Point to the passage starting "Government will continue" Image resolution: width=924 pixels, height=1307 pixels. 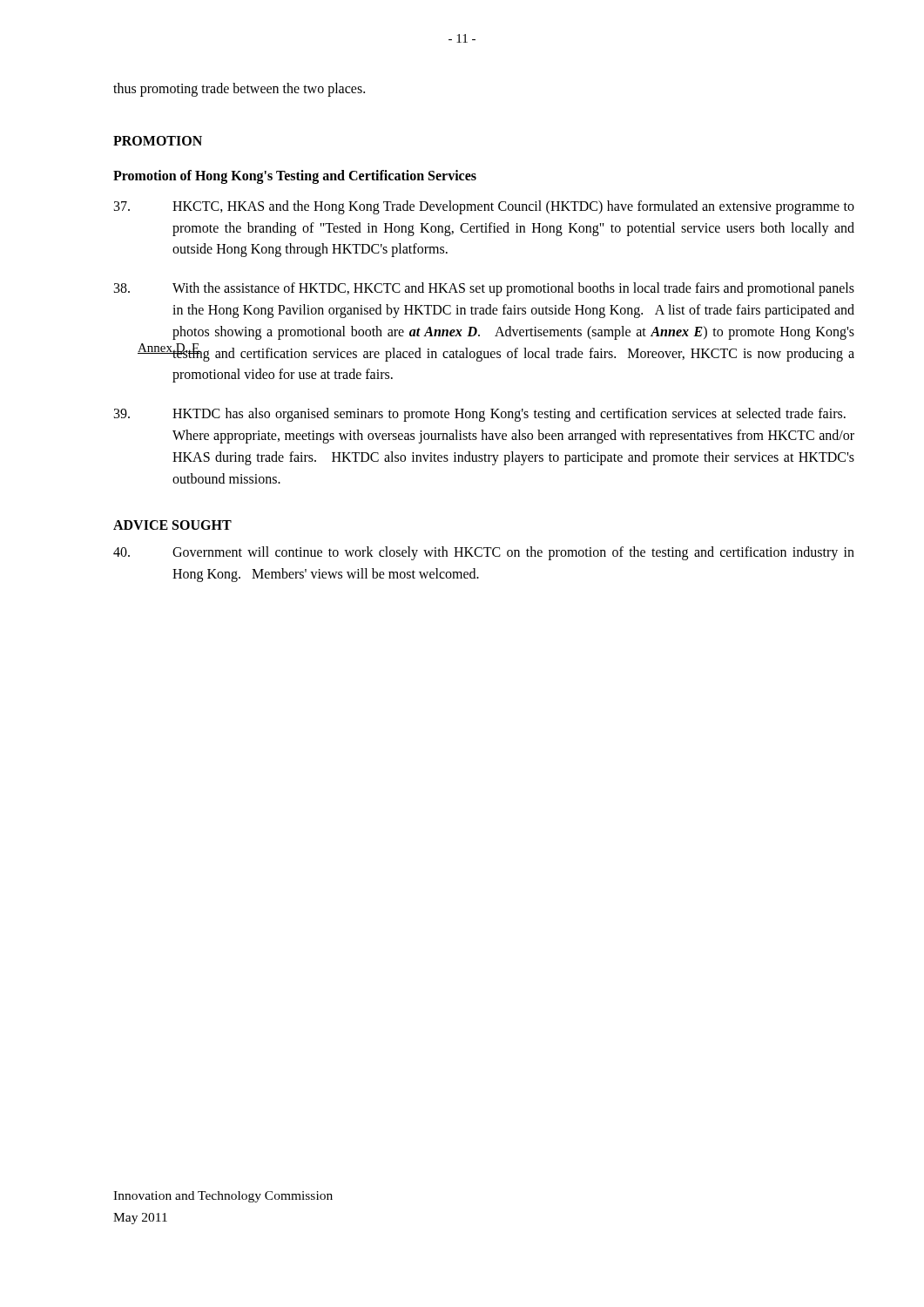(484, 564)
